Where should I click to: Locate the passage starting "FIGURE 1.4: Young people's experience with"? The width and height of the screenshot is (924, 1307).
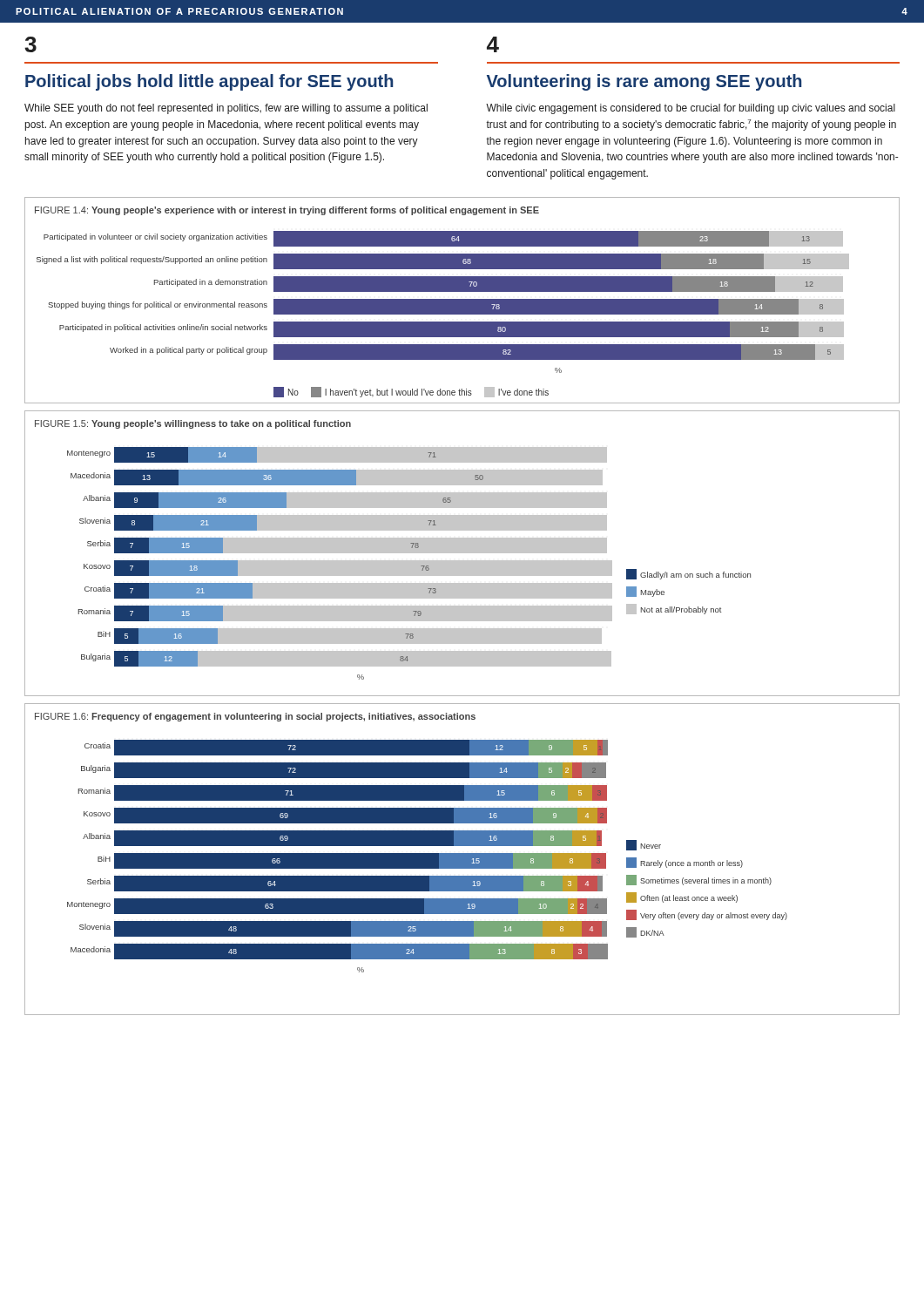click(x=287, y=210)
